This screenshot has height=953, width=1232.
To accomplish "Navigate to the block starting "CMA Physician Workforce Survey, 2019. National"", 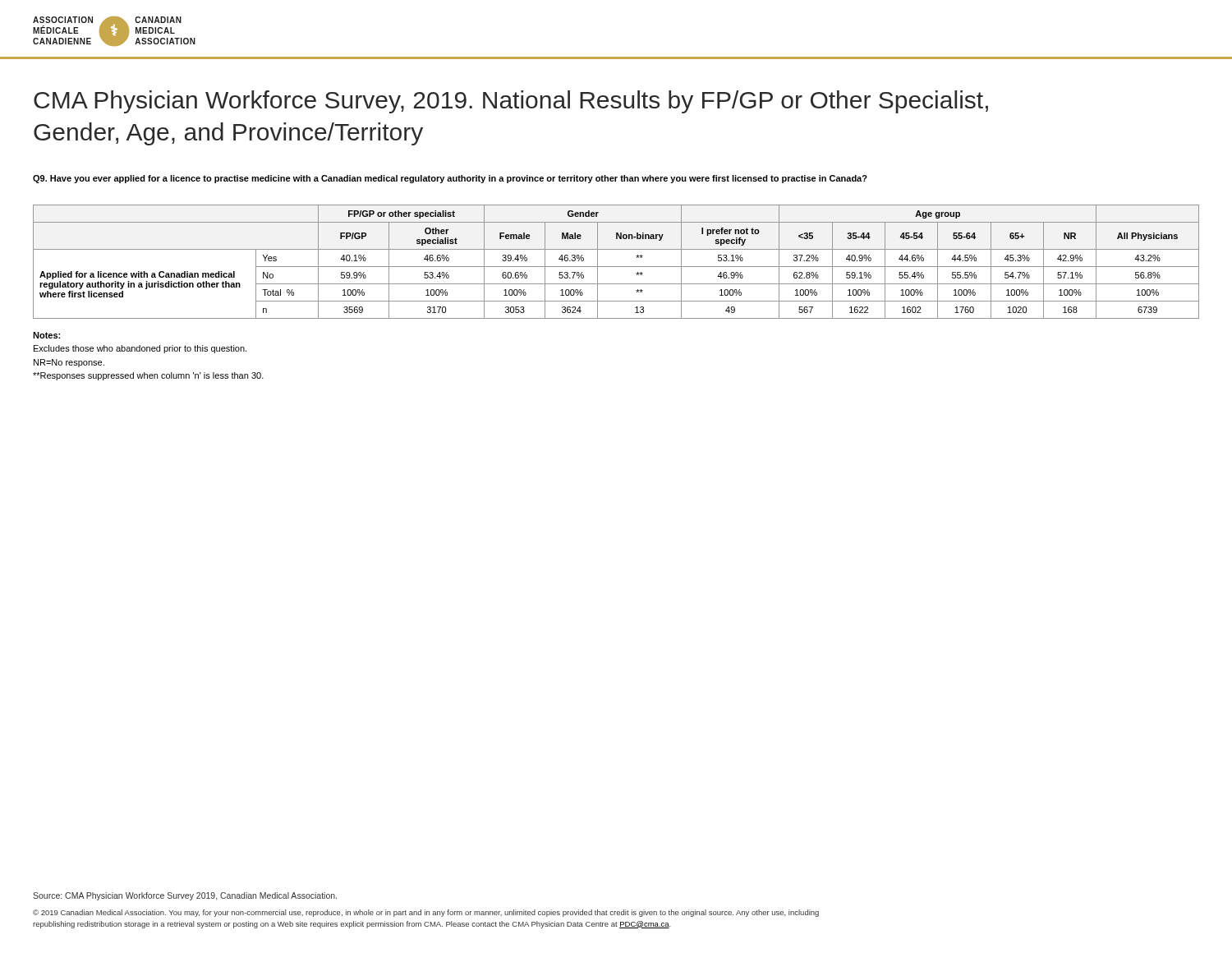I will tap(616, 116).
